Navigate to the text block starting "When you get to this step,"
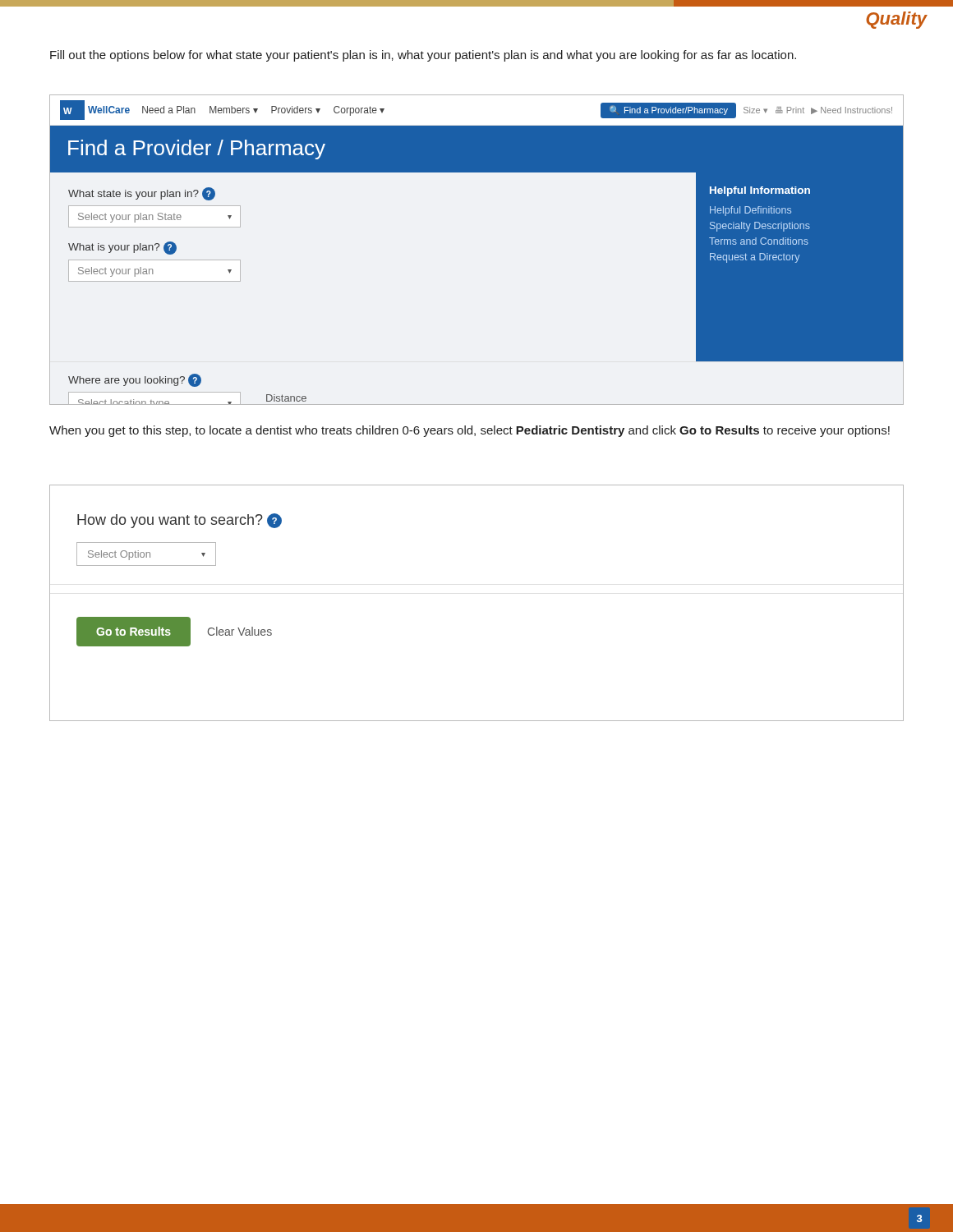The image size is (953, 1232). pyautogui.click(x=470, y=430)
